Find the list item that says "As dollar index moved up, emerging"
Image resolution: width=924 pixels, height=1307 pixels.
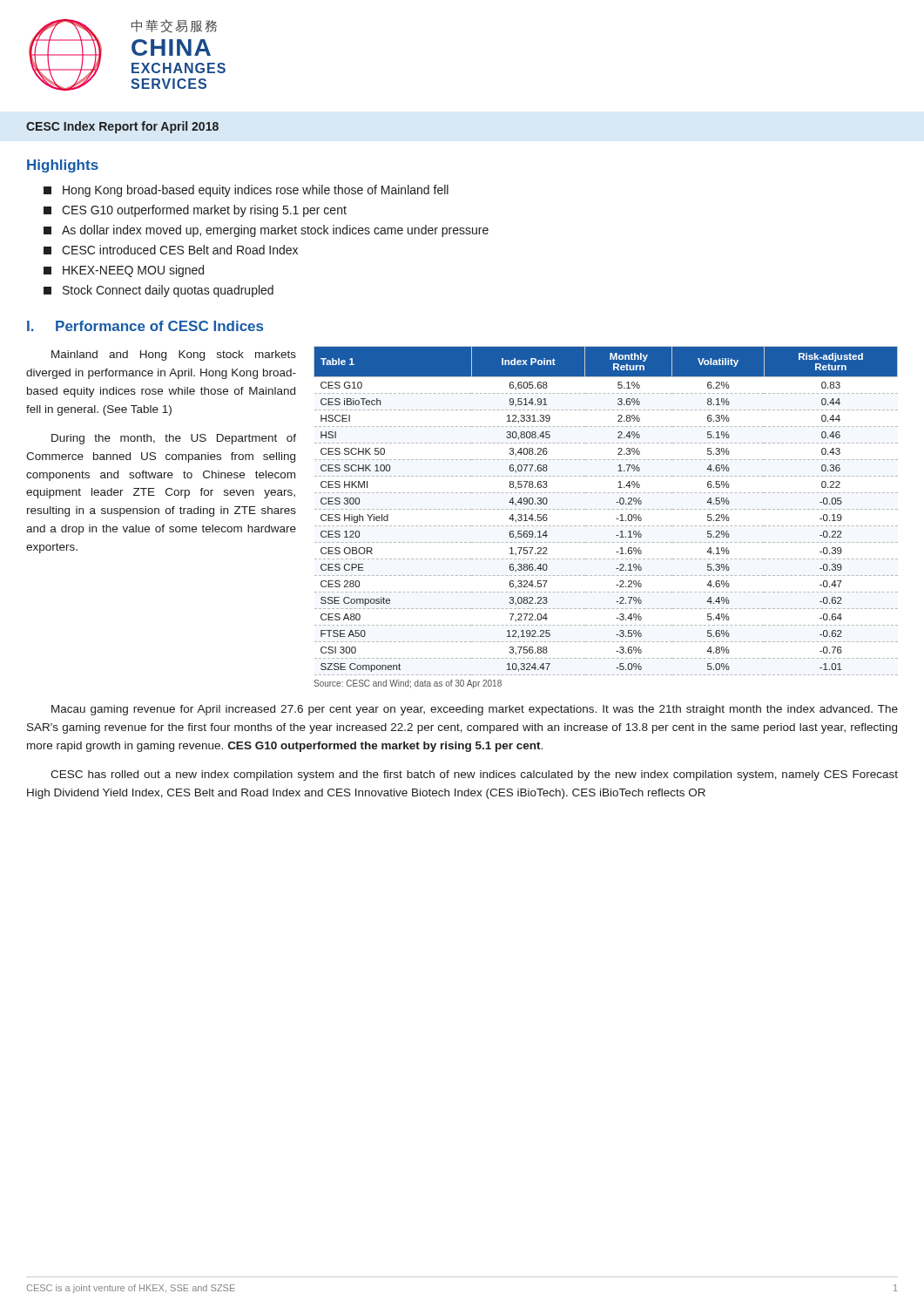266,230
